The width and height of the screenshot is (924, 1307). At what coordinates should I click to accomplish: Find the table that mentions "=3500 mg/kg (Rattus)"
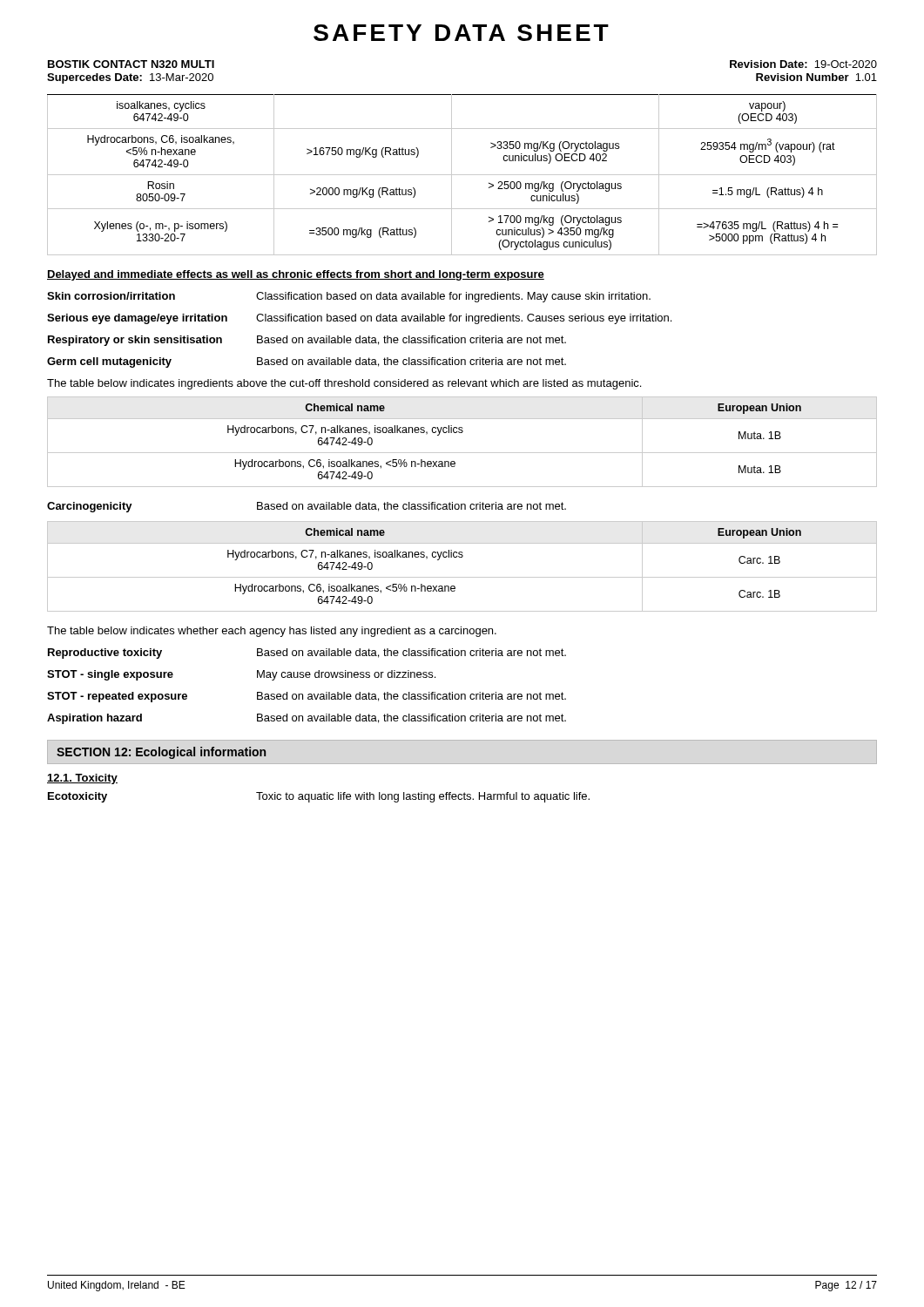(x=462, y=175)
